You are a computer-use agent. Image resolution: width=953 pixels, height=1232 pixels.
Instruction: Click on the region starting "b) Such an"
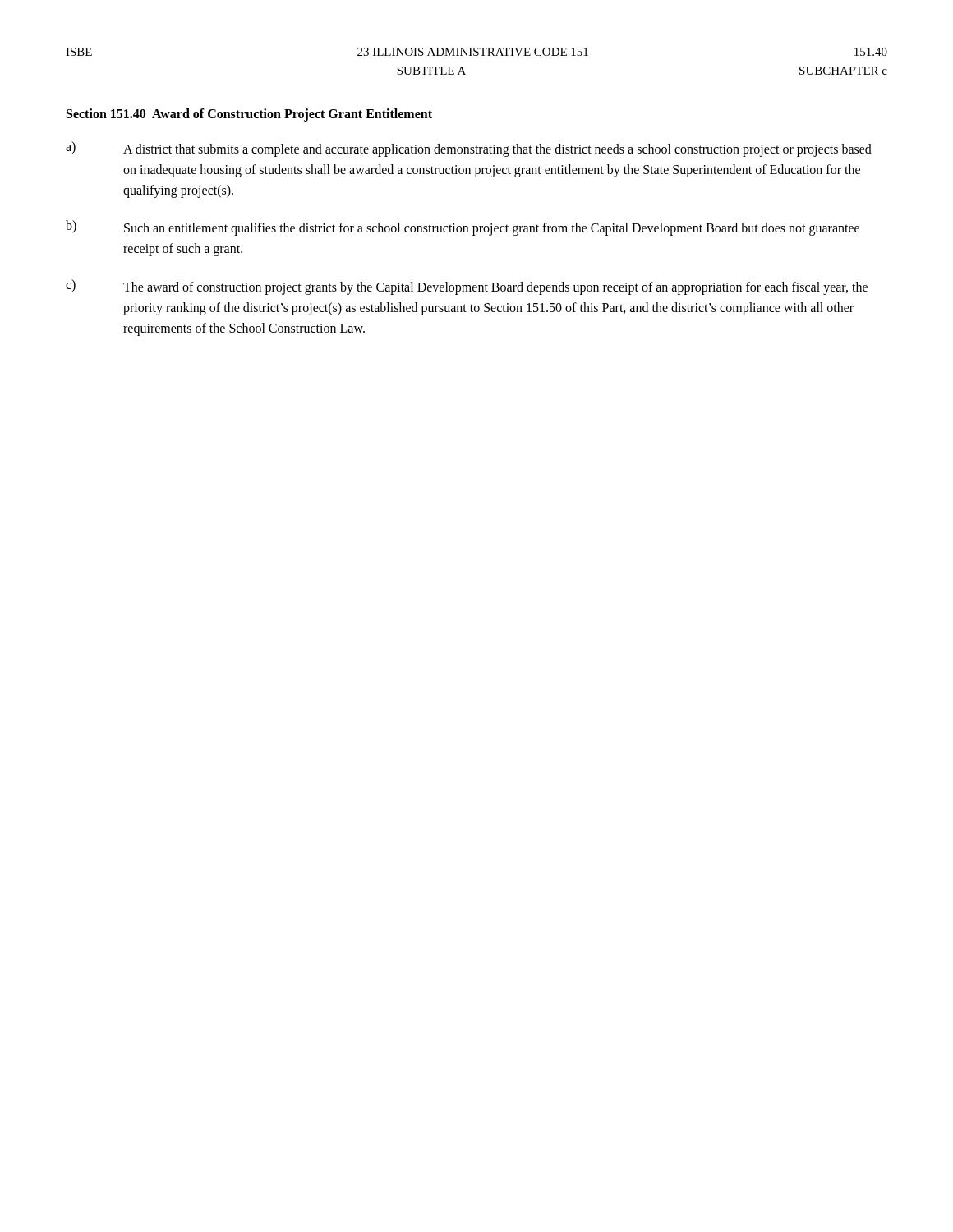coord(476,239)
